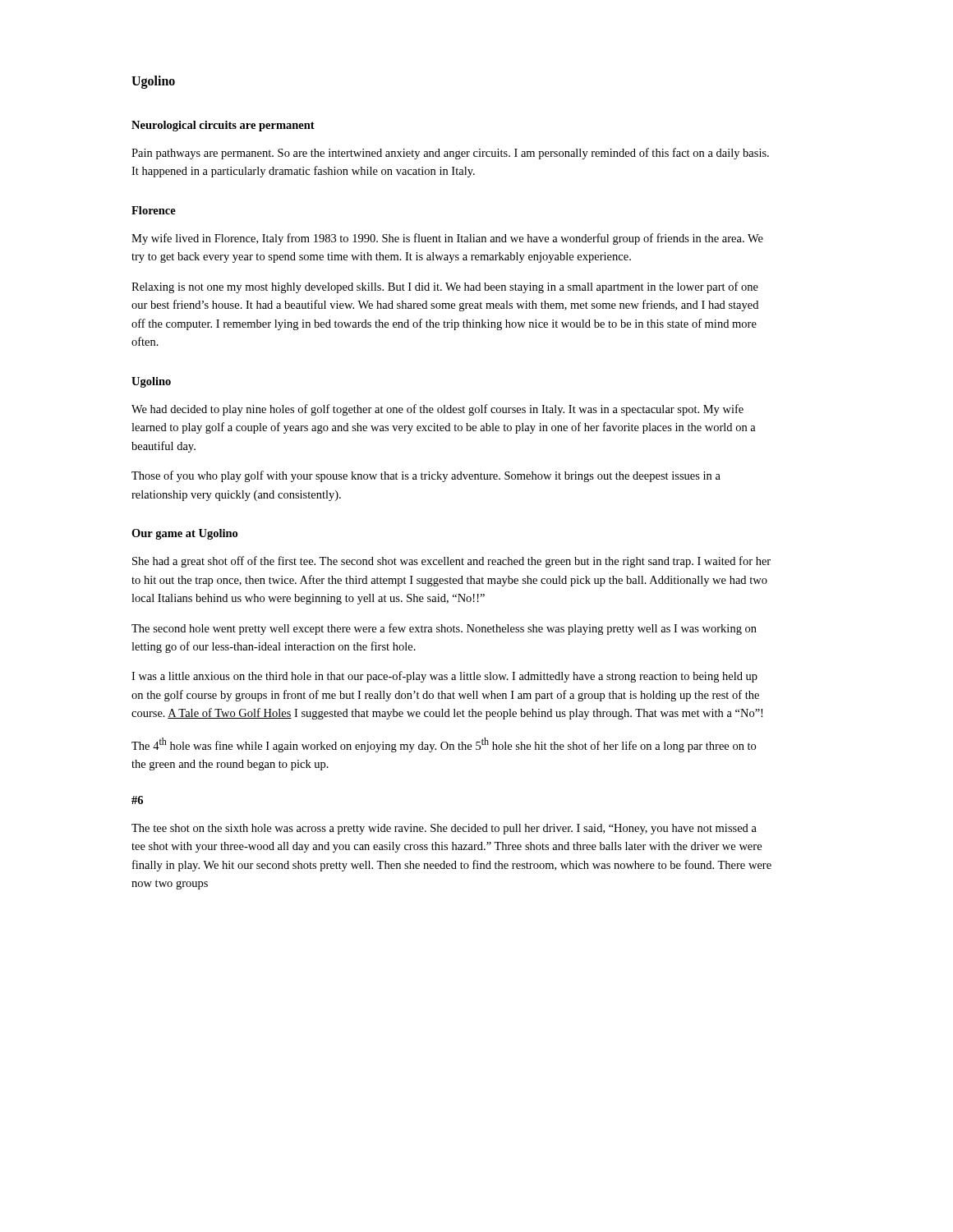953x1232 pixels.
Task: Click the passage that begins "Those of you"
Action: [x=426, y=485]
